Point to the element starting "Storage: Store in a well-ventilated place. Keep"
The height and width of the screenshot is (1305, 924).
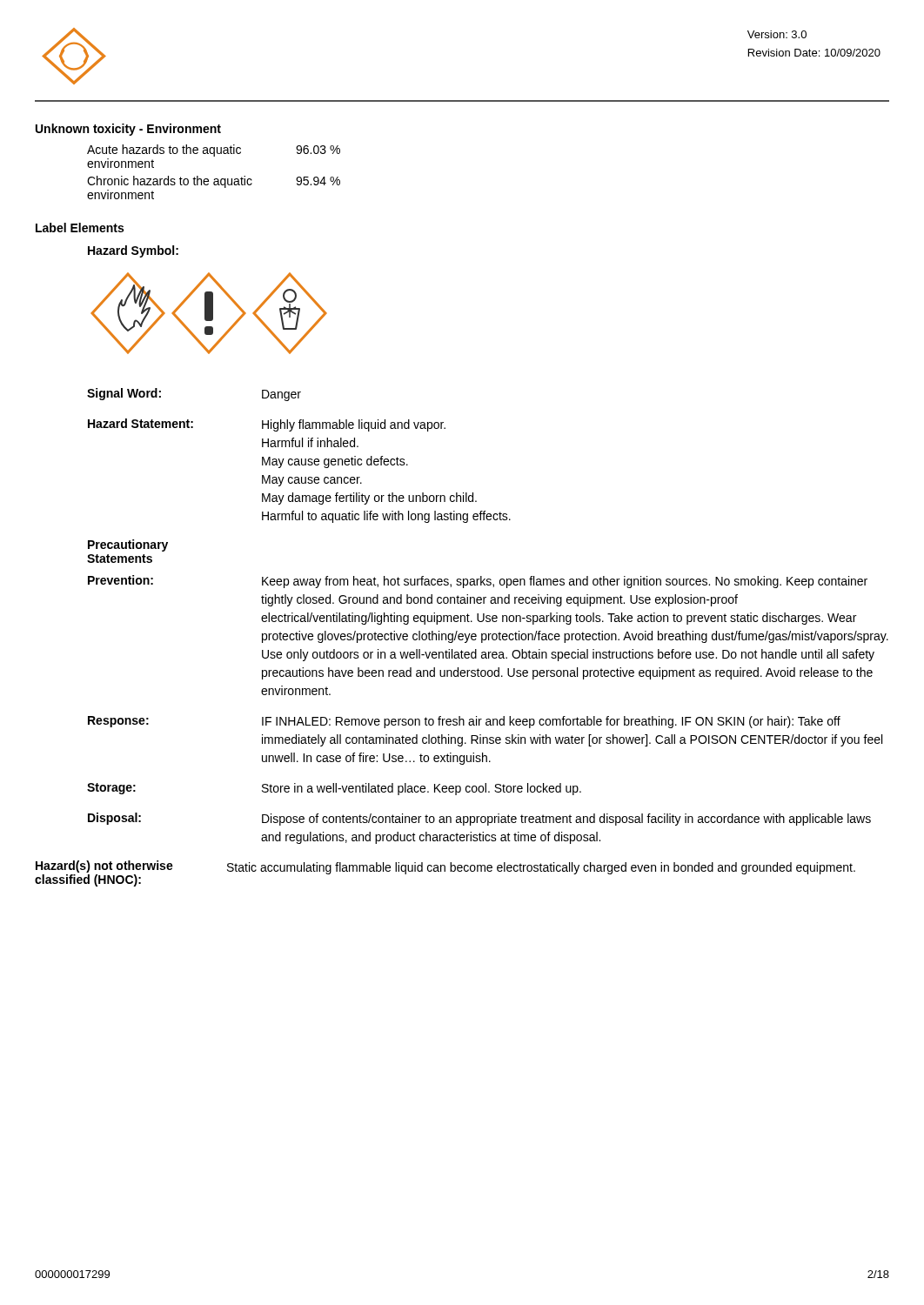pyautogui.click(x=488, y=789)
